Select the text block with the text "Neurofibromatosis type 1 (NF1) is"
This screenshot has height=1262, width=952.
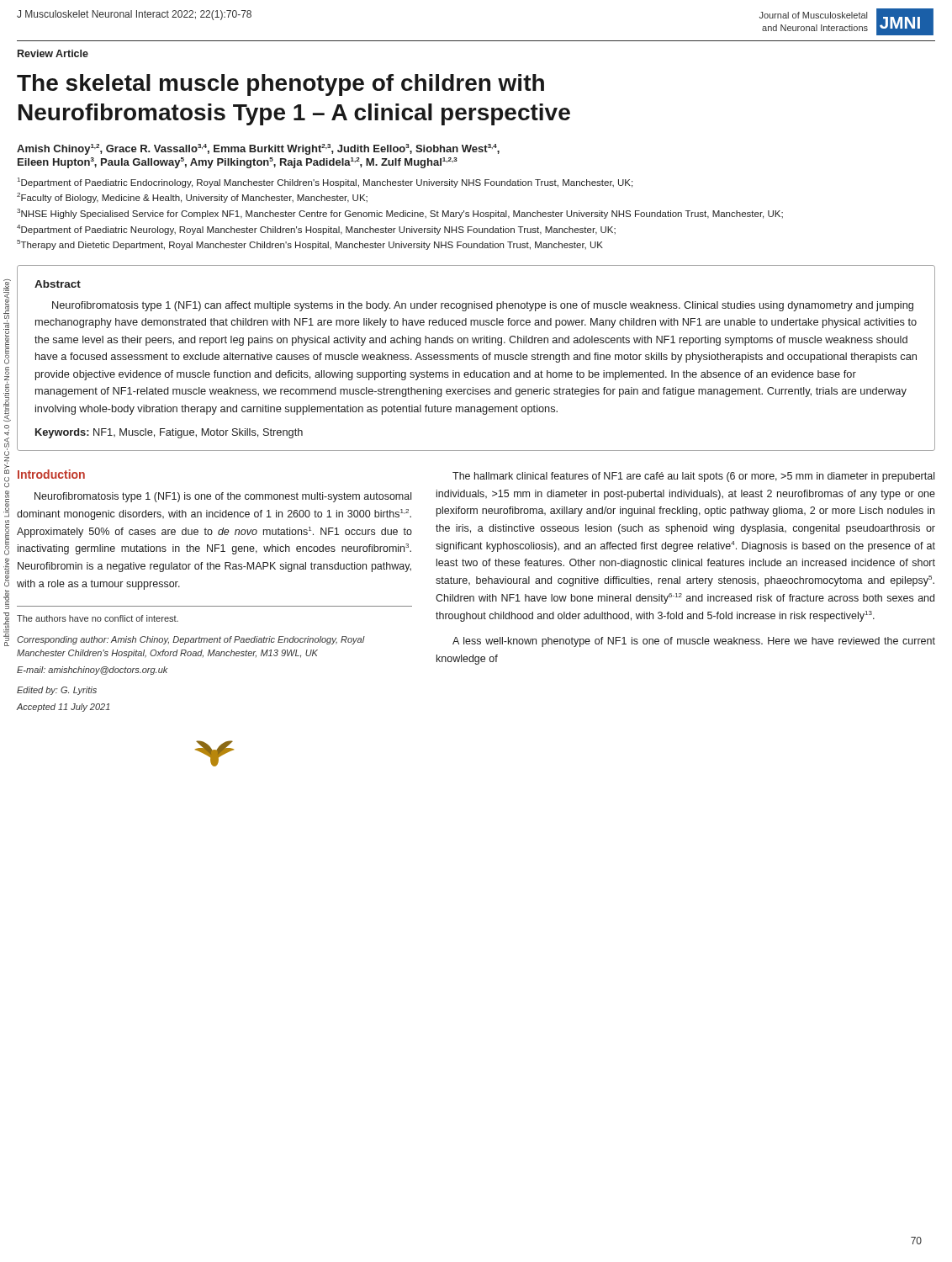click(x=214, y=540)
